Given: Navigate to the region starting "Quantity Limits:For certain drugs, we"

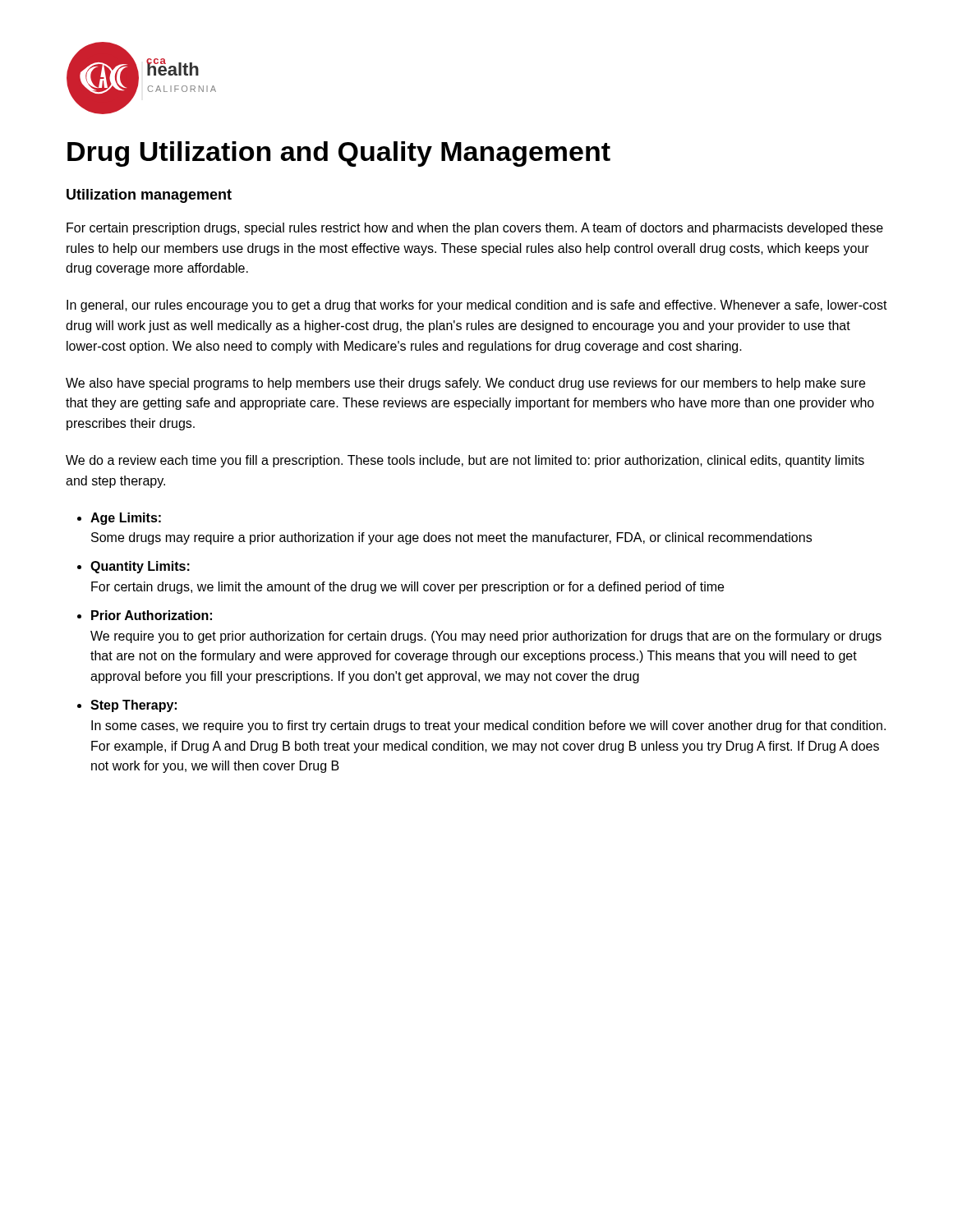Looking at the screenshot, I should click(x=489, y=577).
